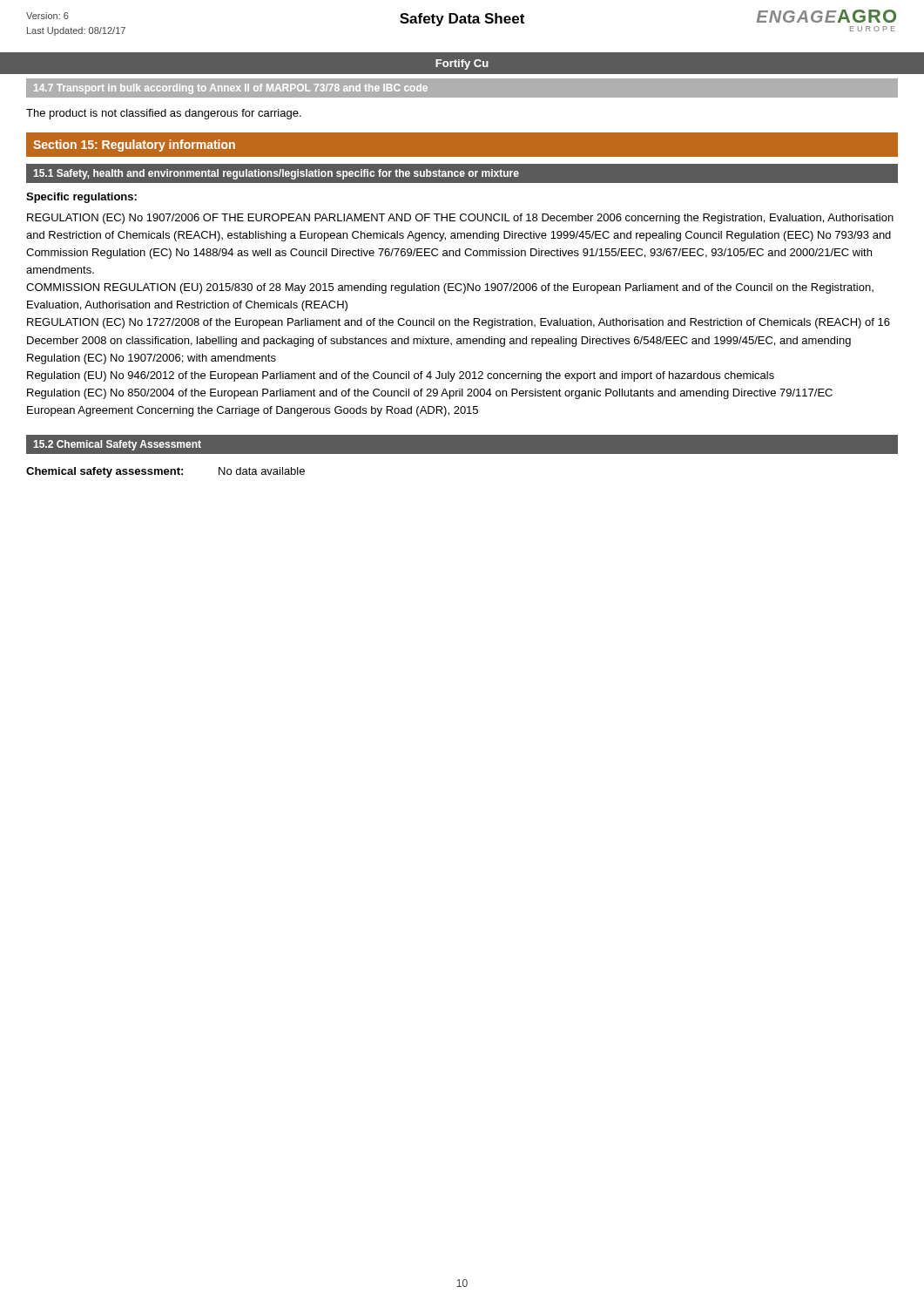
Task: Click on the title with the text "Safety Data Sheet"
Action: click(x=462, y=19)
